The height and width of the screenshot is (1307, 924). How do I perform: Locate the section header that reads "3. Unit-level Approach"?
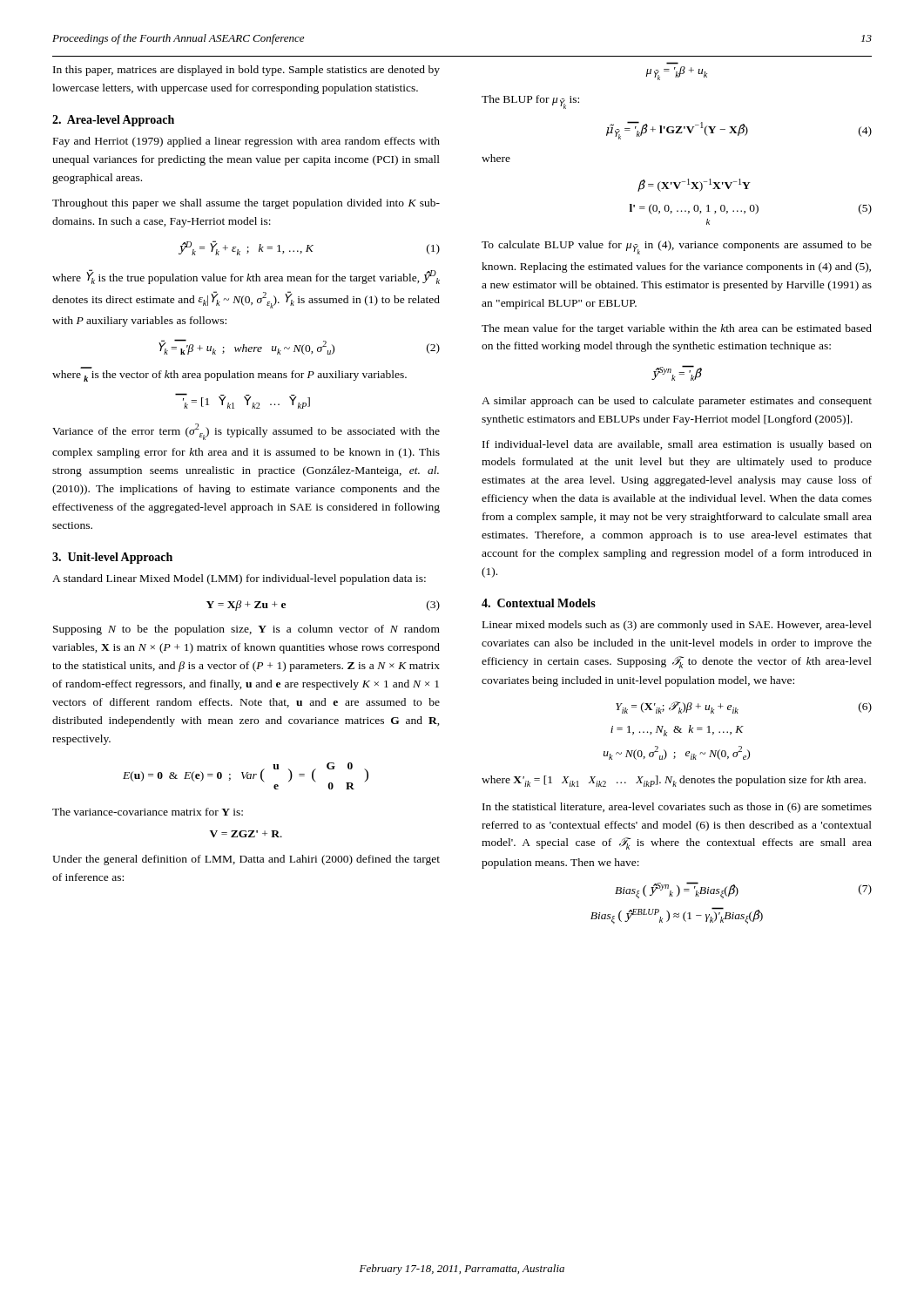click(x=112, y=557)
